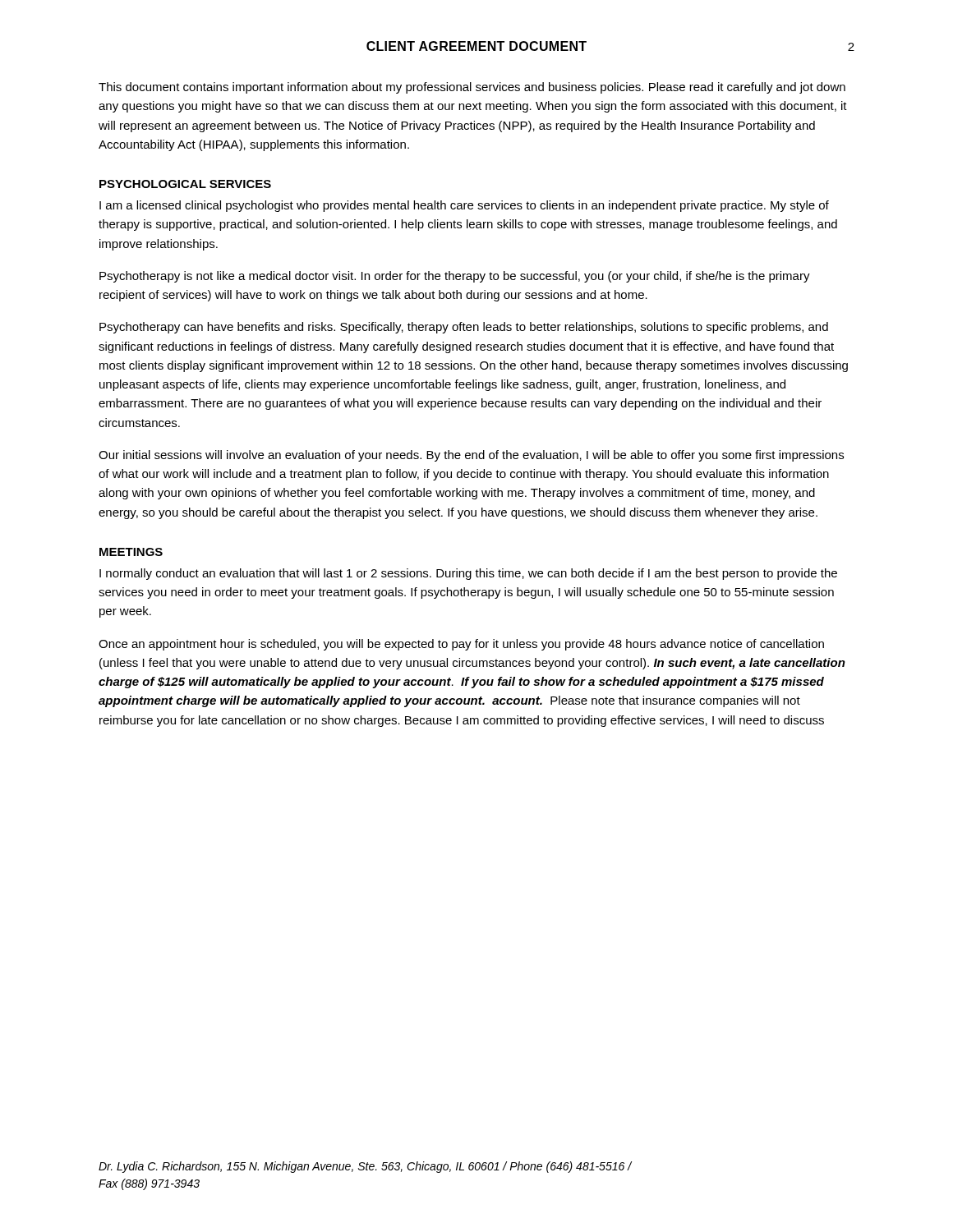953x1232 pixels.
Task: Find the title containing "CLIENT AGREEMENT DOCUMENT"
Action: [476, 46]
